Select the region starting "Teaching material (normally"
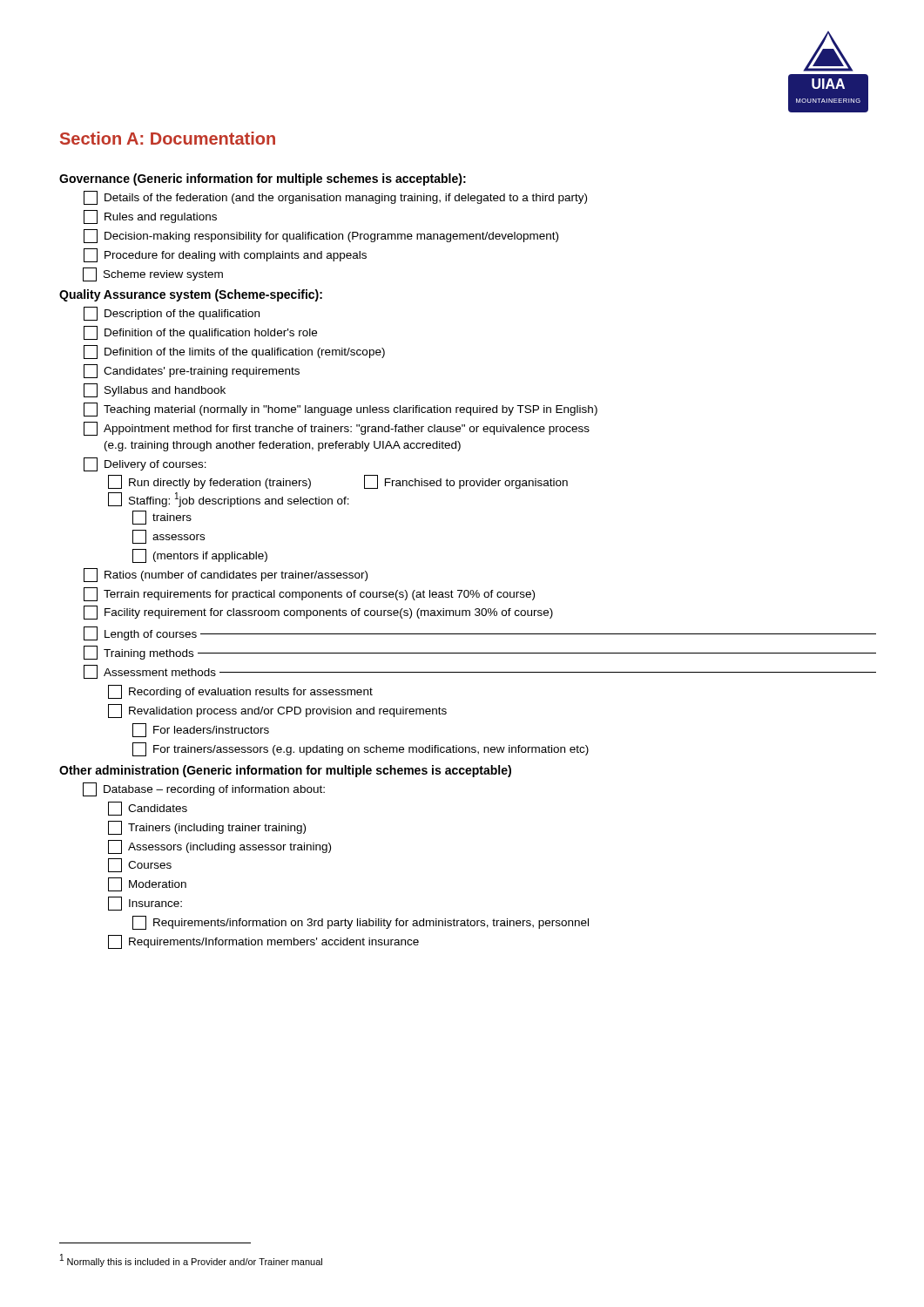 click(x=341, y=410)
